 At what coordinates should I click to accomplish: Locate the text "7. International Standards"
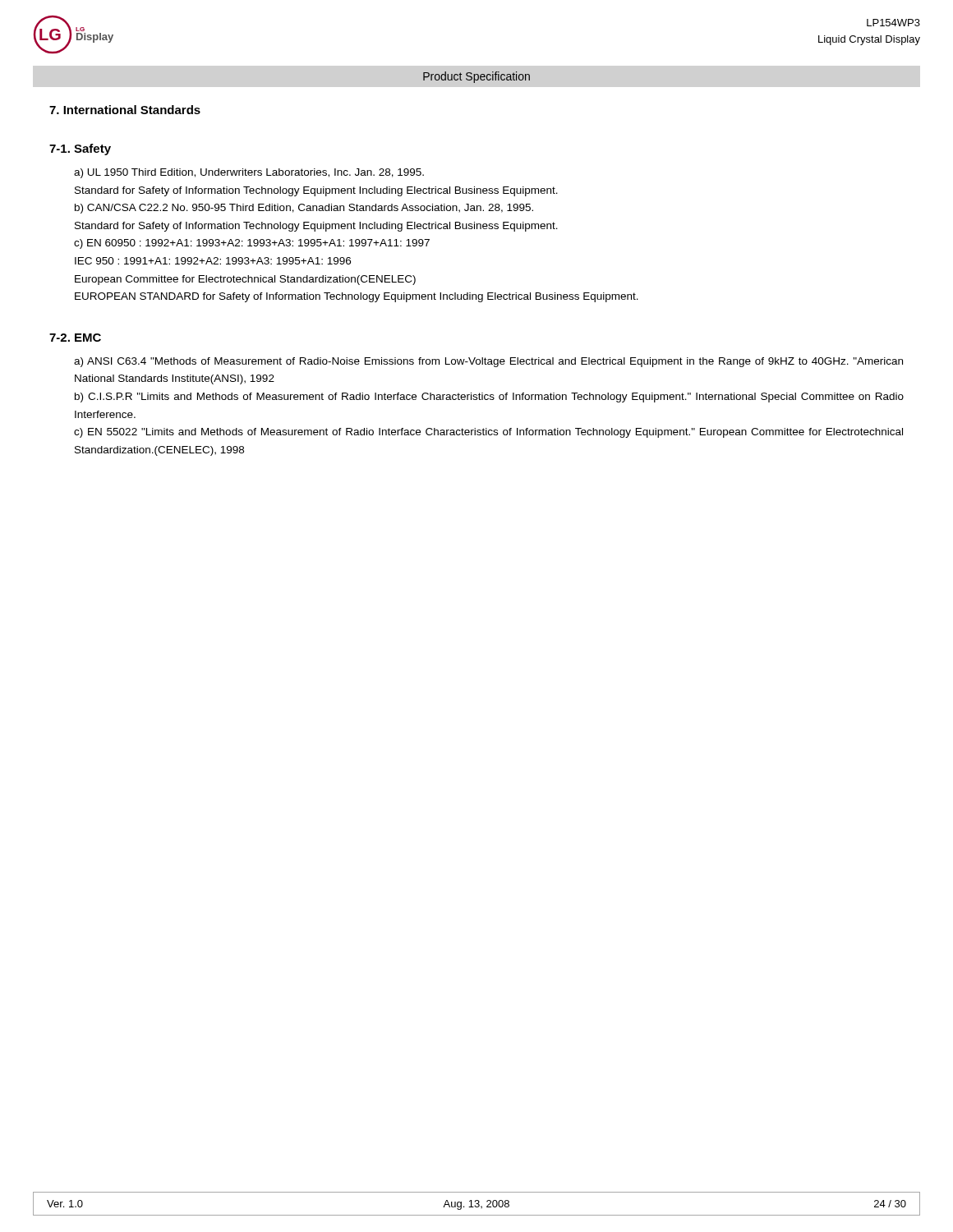click(125, 110)
